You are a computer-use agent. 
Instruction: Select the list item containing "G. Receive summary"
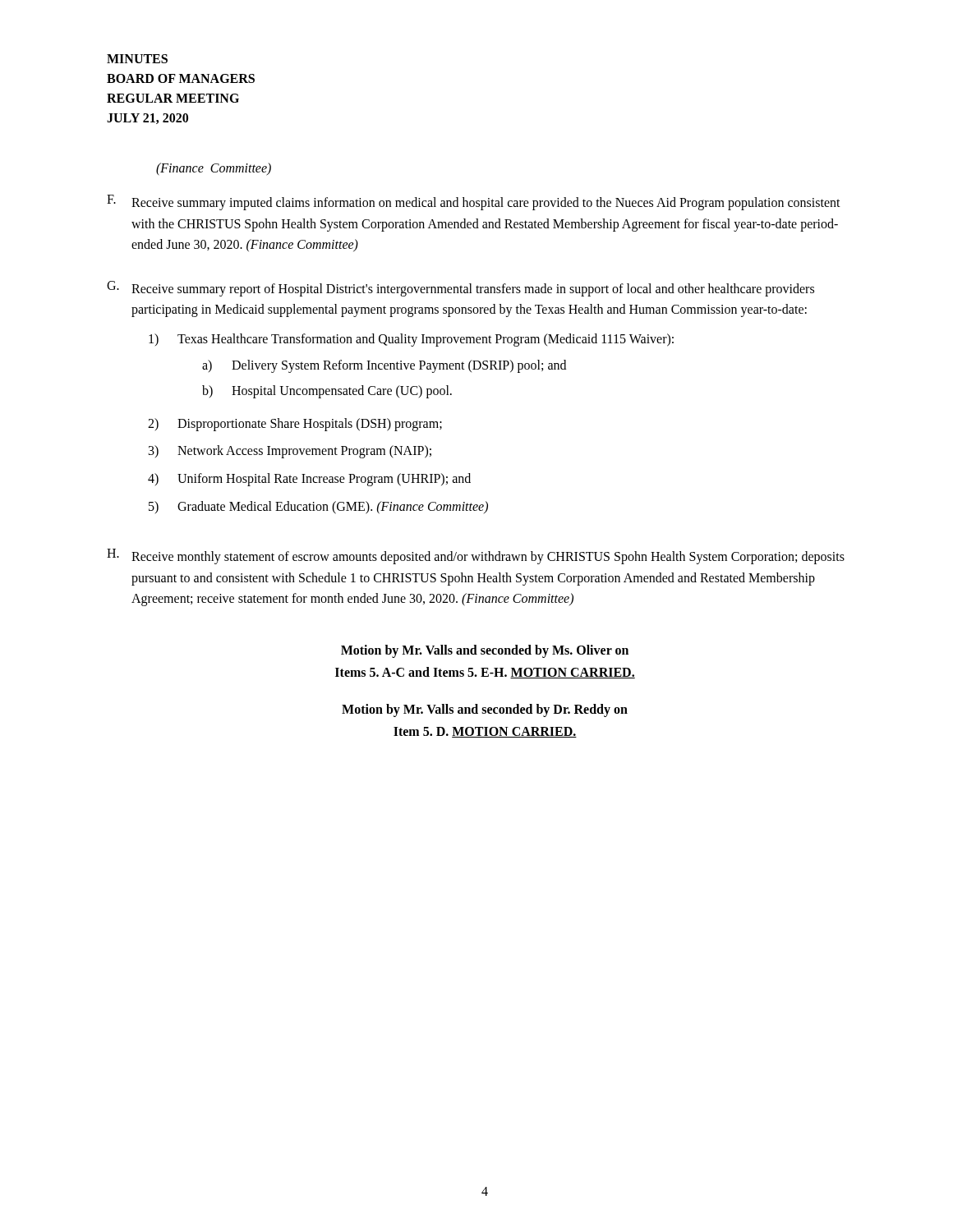460,289
